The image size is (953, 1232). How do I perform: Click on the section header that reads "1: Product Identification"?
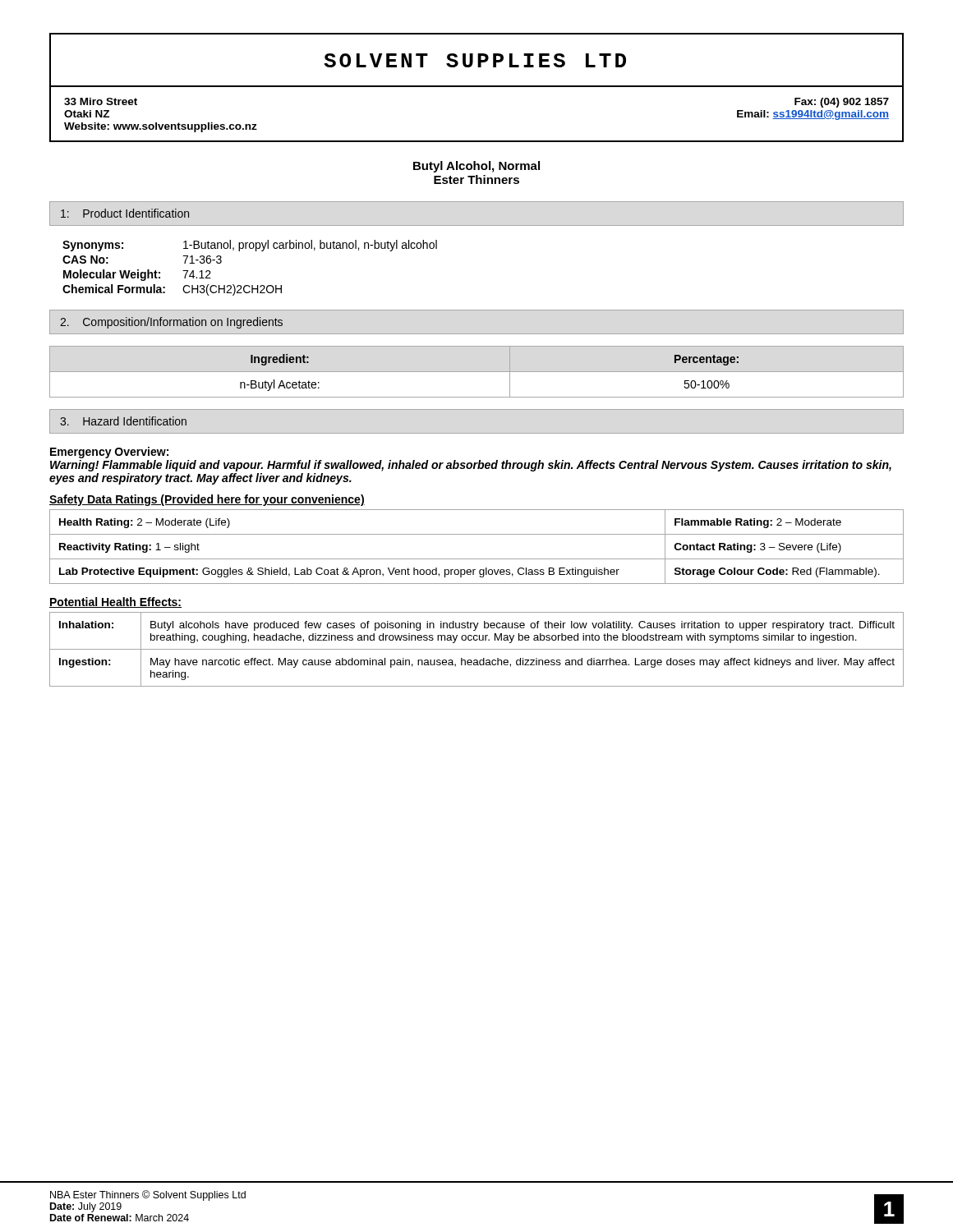click(x=125, y=214)
